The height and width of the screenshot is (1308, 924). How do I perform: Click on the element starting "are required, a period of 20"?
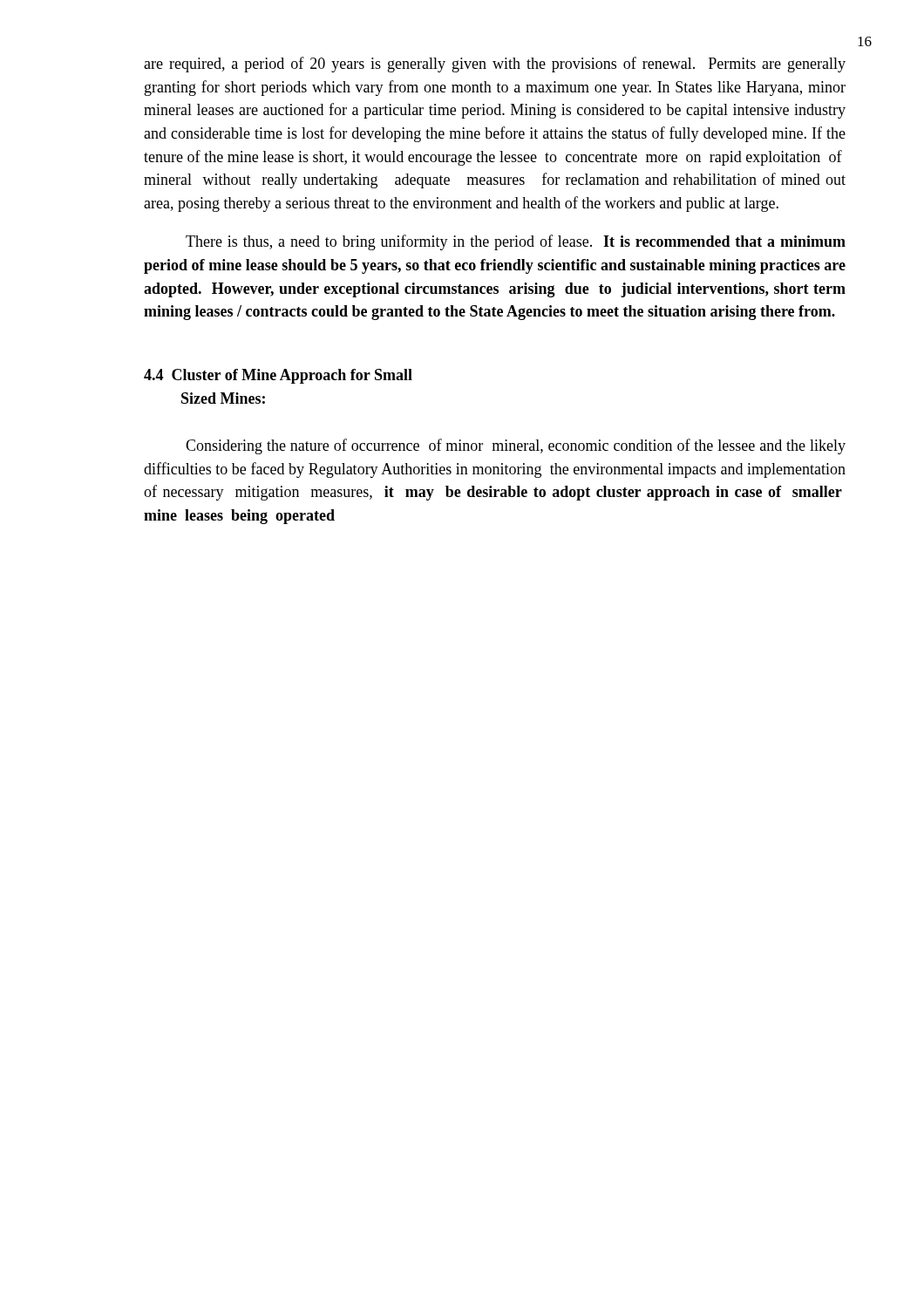click(x=495, y=133)
